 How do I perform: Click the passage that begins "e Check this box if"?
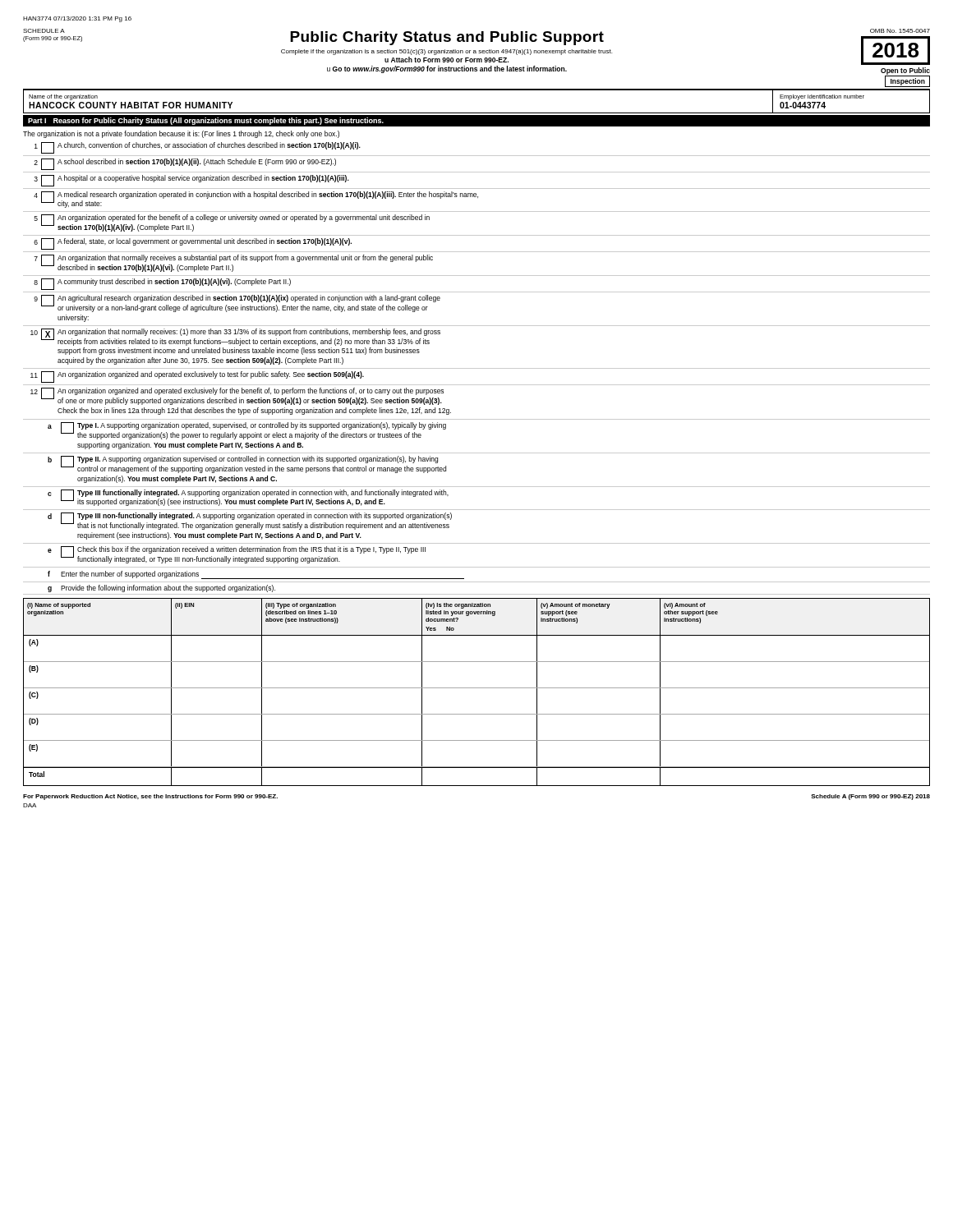coord(489,555)
